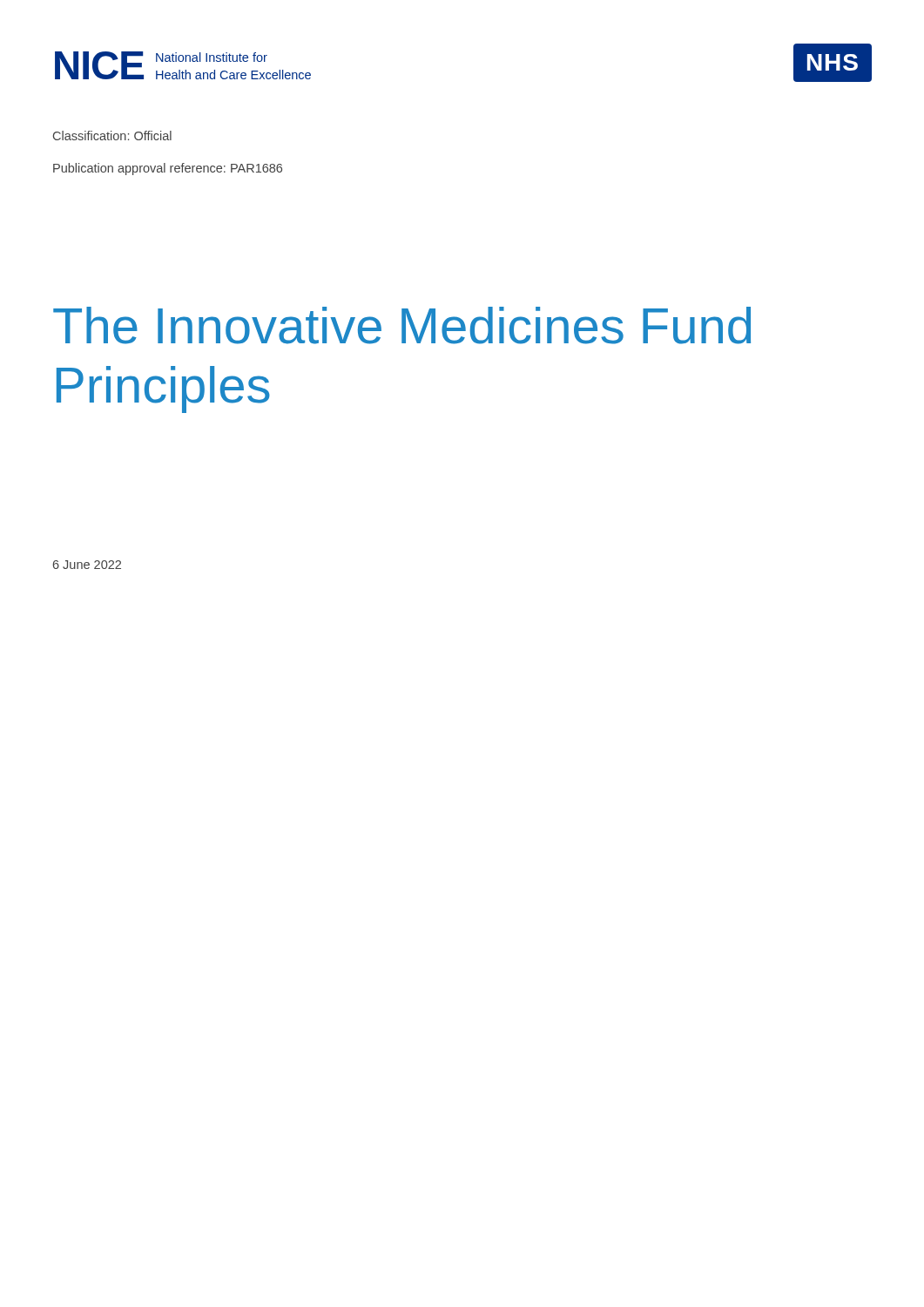
Task: Click where it says "Classification: Official"
Action: point(112,136)
